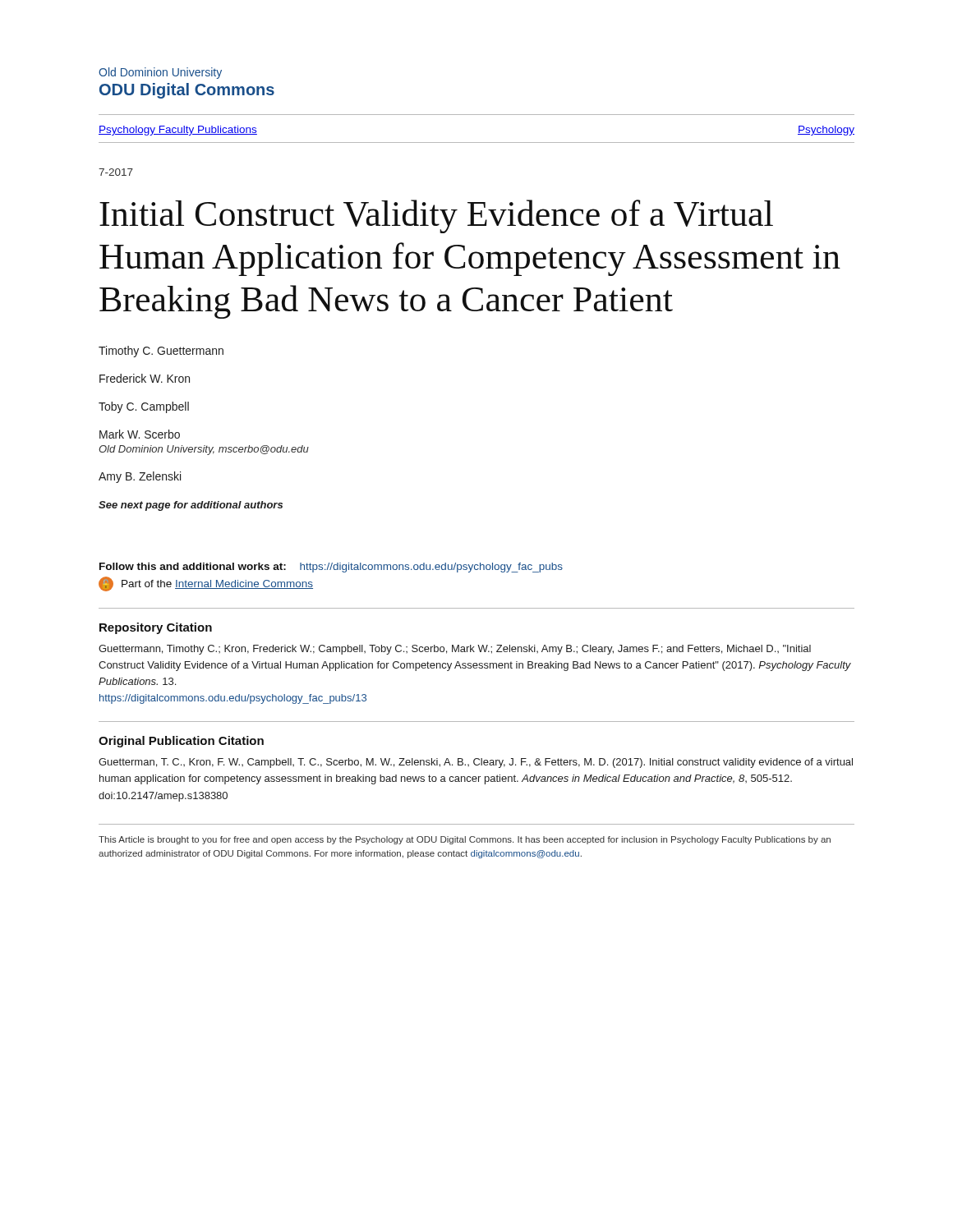This screenshot has height=1232, width=953.
Task: Select the text block with the text "Guetterman, T. C., Kron,"
Action: (476, 779)
